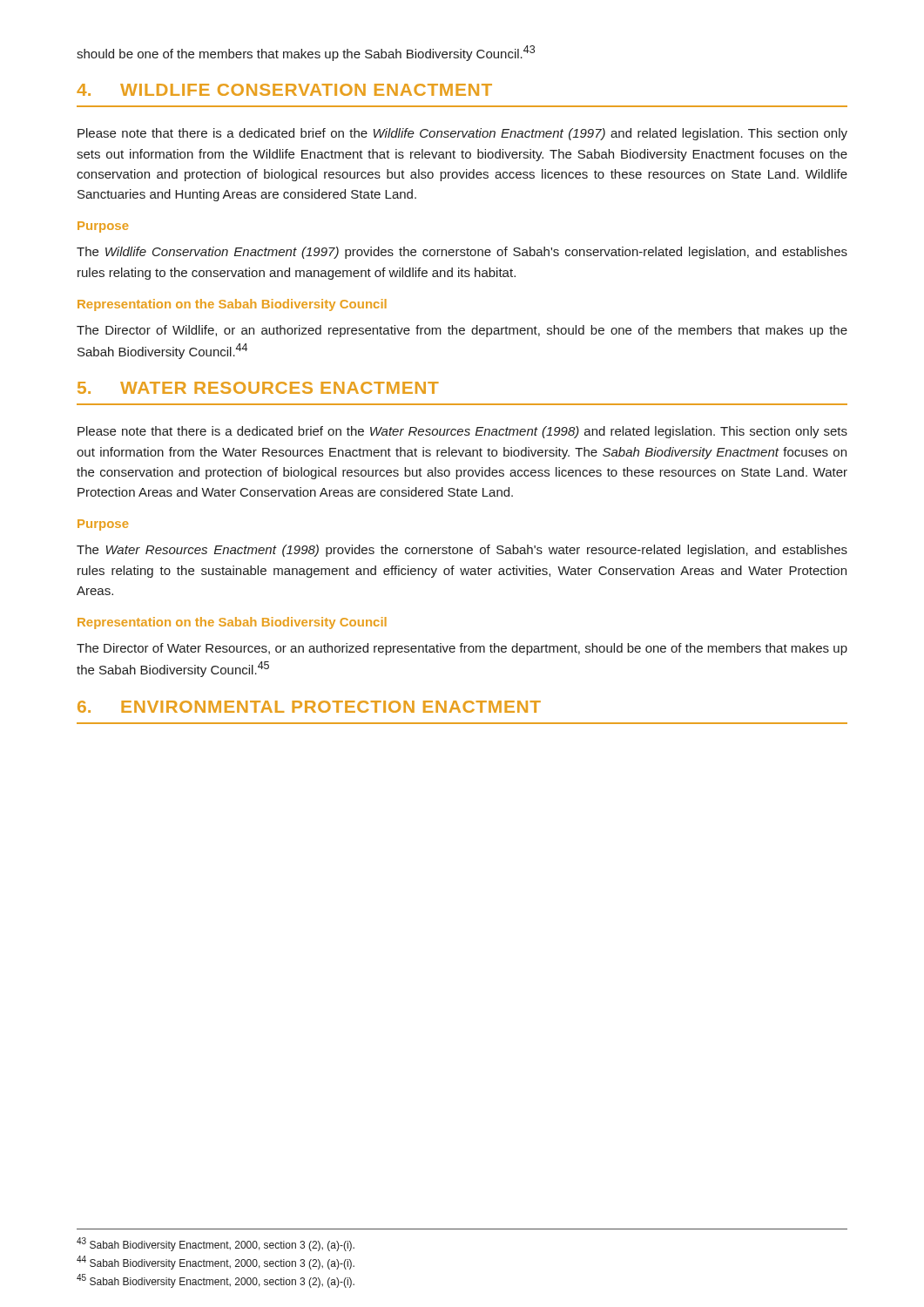Locate the text block that reads "The Director of Wildlife, or an authorized"
Image resolution: width=924 pixels, height=1307 pixels.
tap(462, 341)
